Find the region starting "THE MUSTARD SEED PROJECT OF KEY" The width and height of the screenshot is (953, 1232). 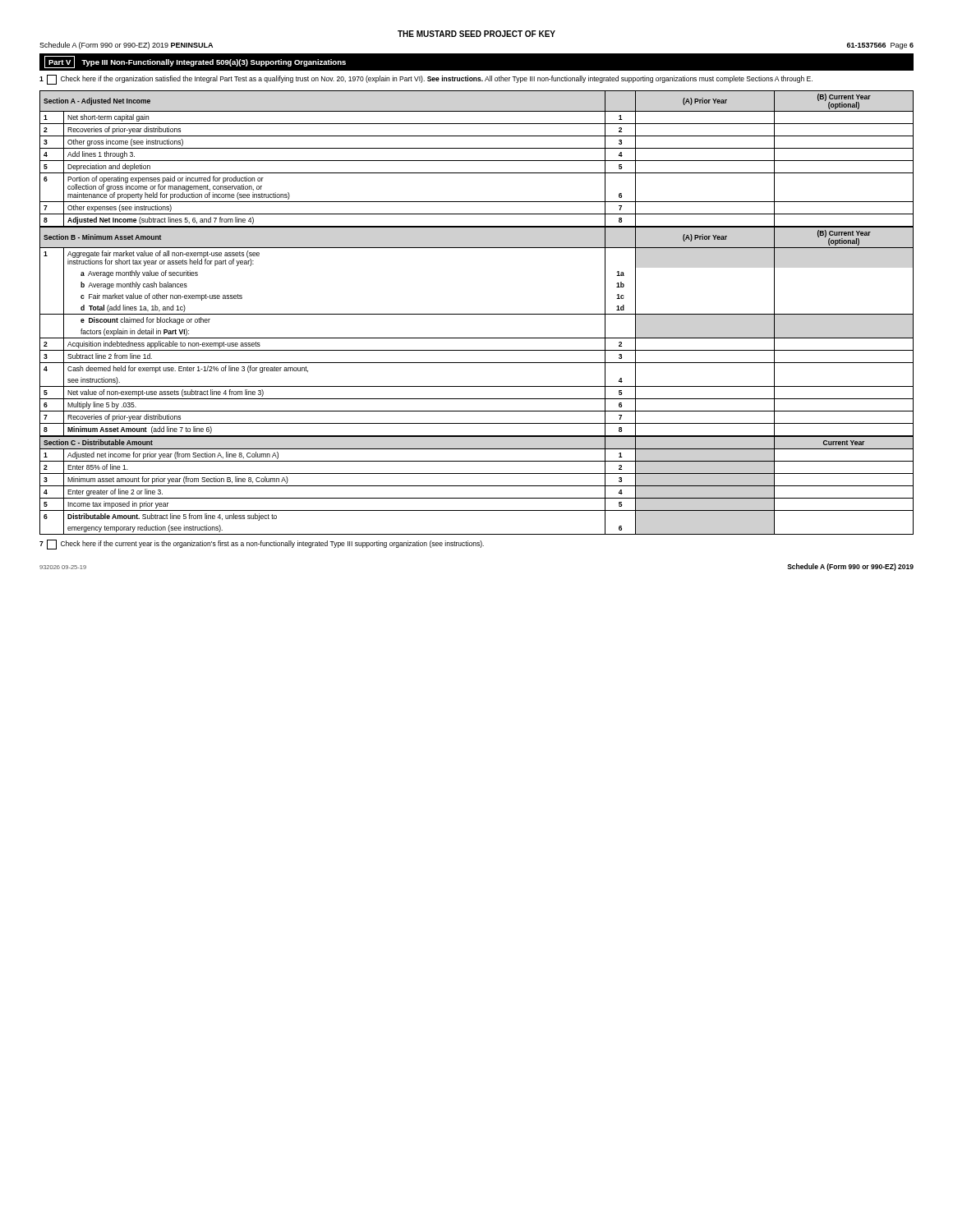[476, 34]
